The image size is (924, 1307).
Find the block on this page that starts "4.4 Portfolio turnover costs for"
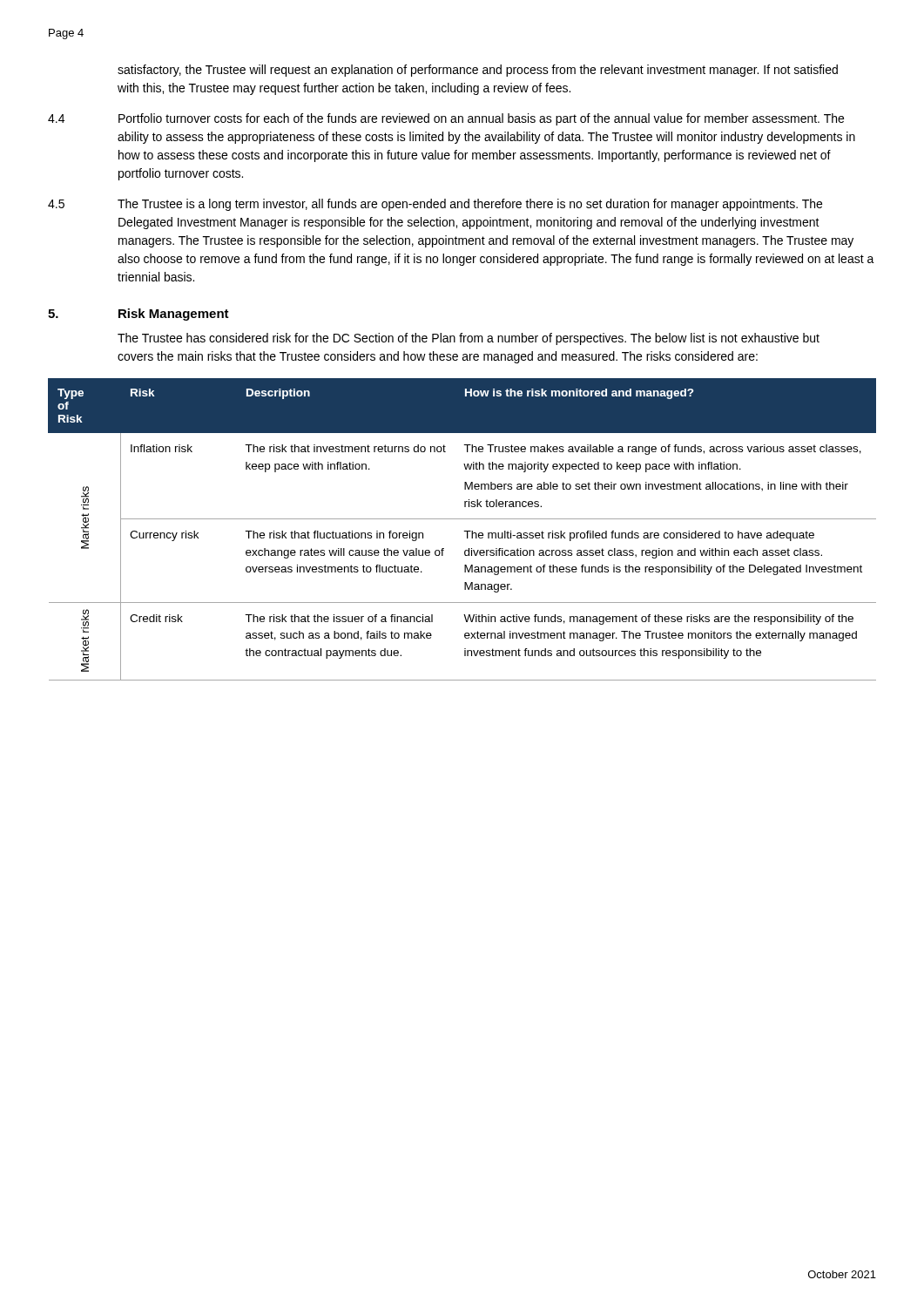point(462,146)
